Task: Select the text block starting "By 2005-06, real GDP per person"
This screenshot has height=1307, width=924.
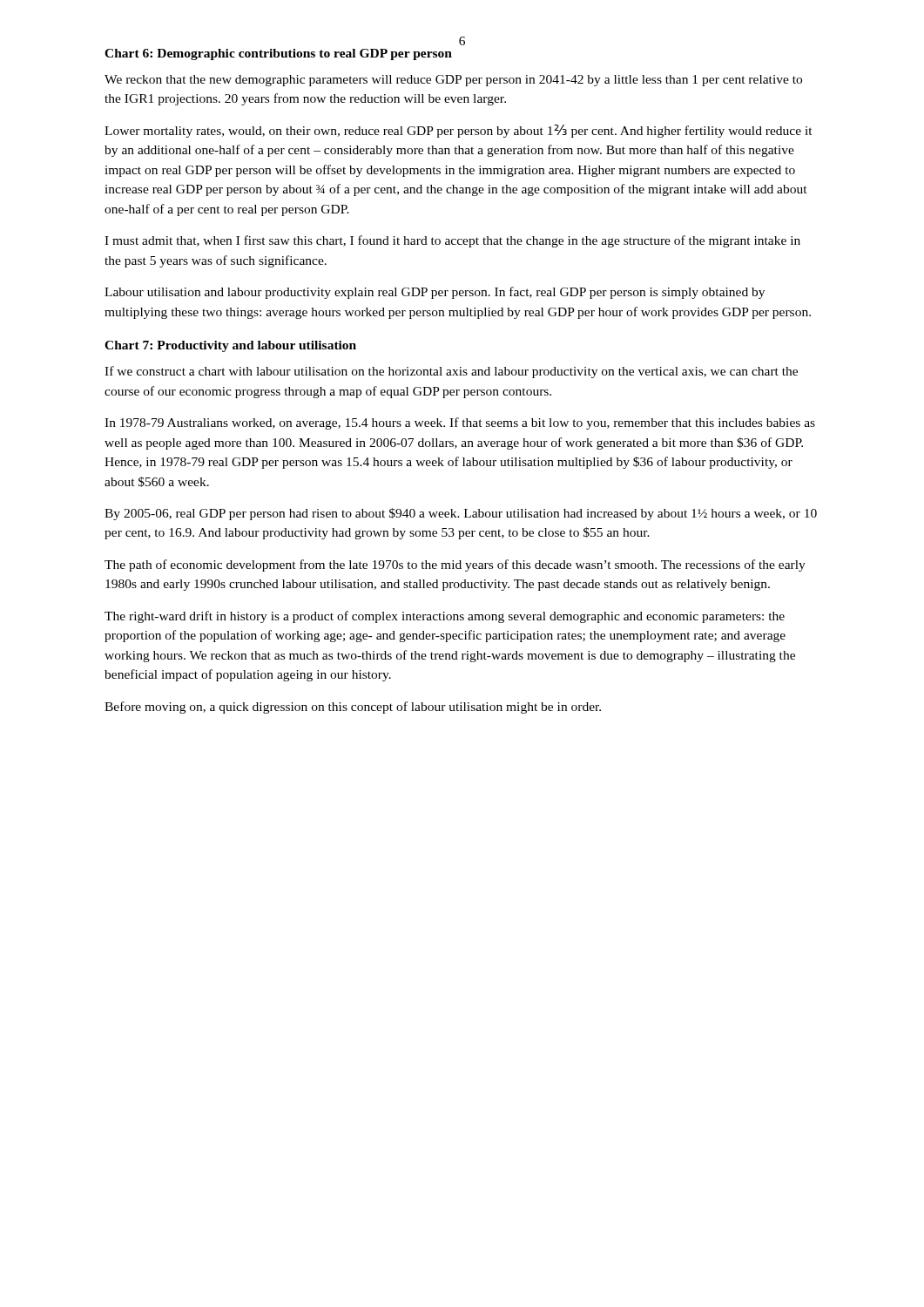Action: coord(461,523)
